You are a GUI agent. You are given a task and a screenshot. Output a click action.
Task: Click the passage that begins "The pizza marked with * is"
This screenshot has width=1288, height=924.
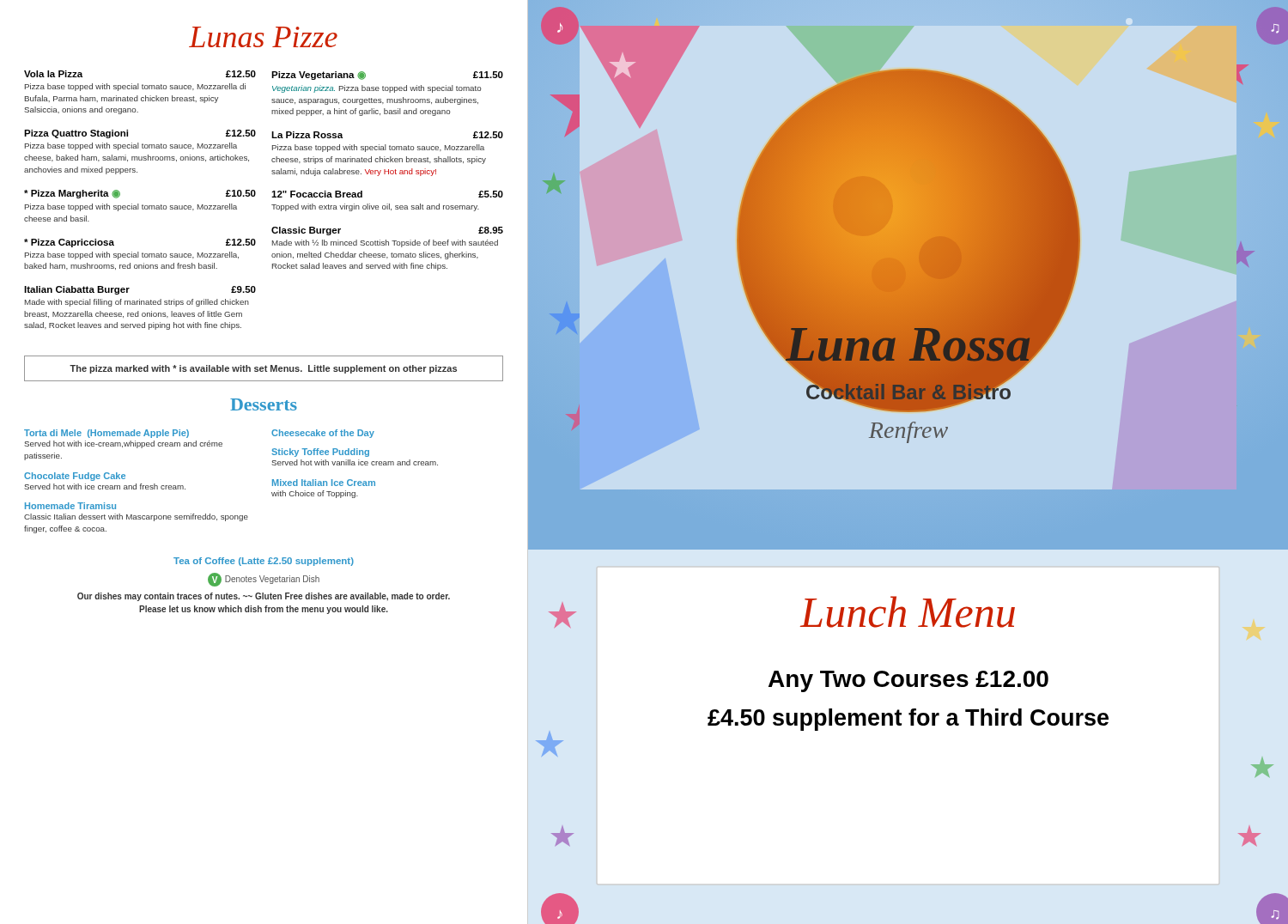[x=264, y=369]
